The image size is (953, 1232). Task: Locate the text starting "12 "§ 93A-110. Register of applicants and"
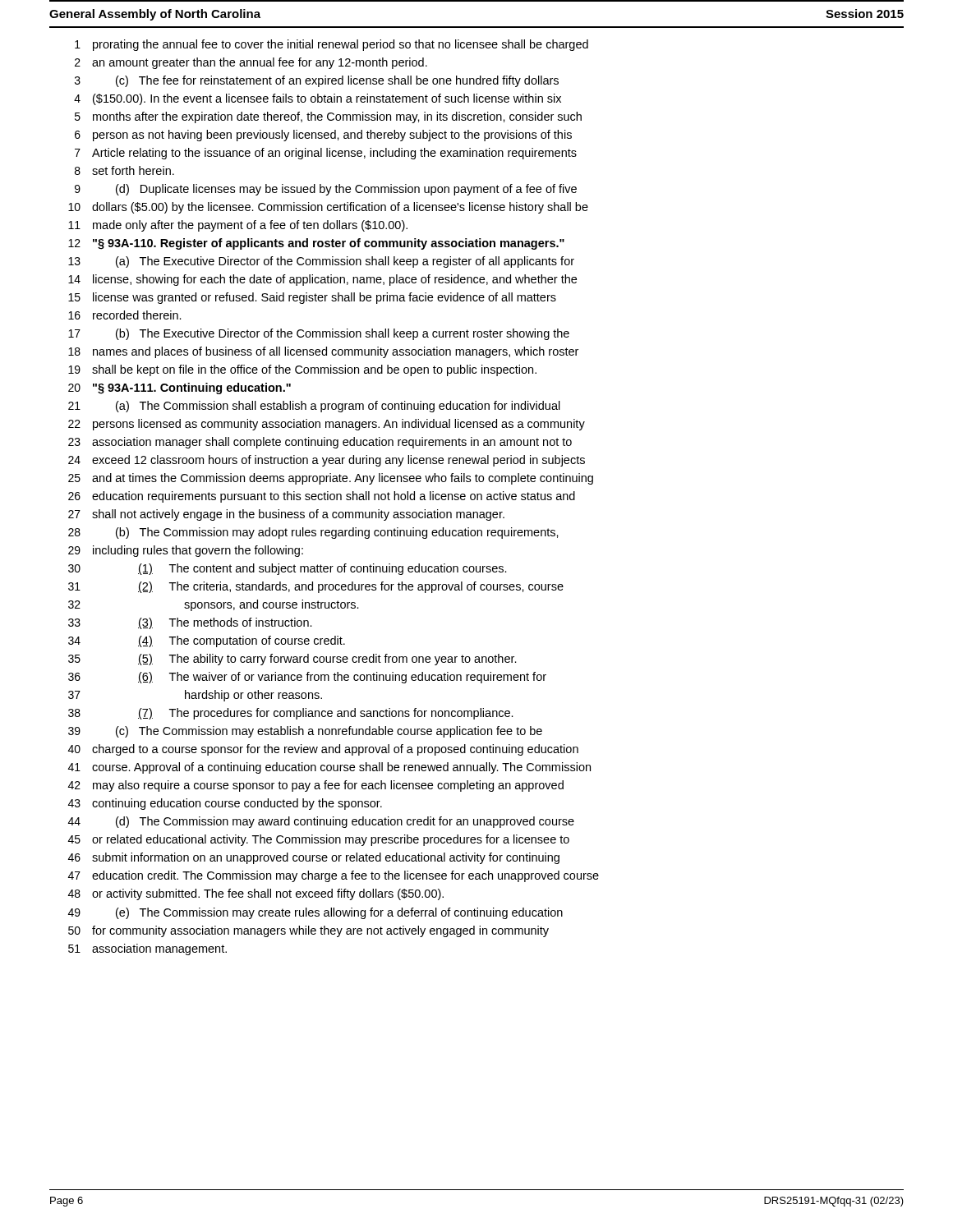476,243
